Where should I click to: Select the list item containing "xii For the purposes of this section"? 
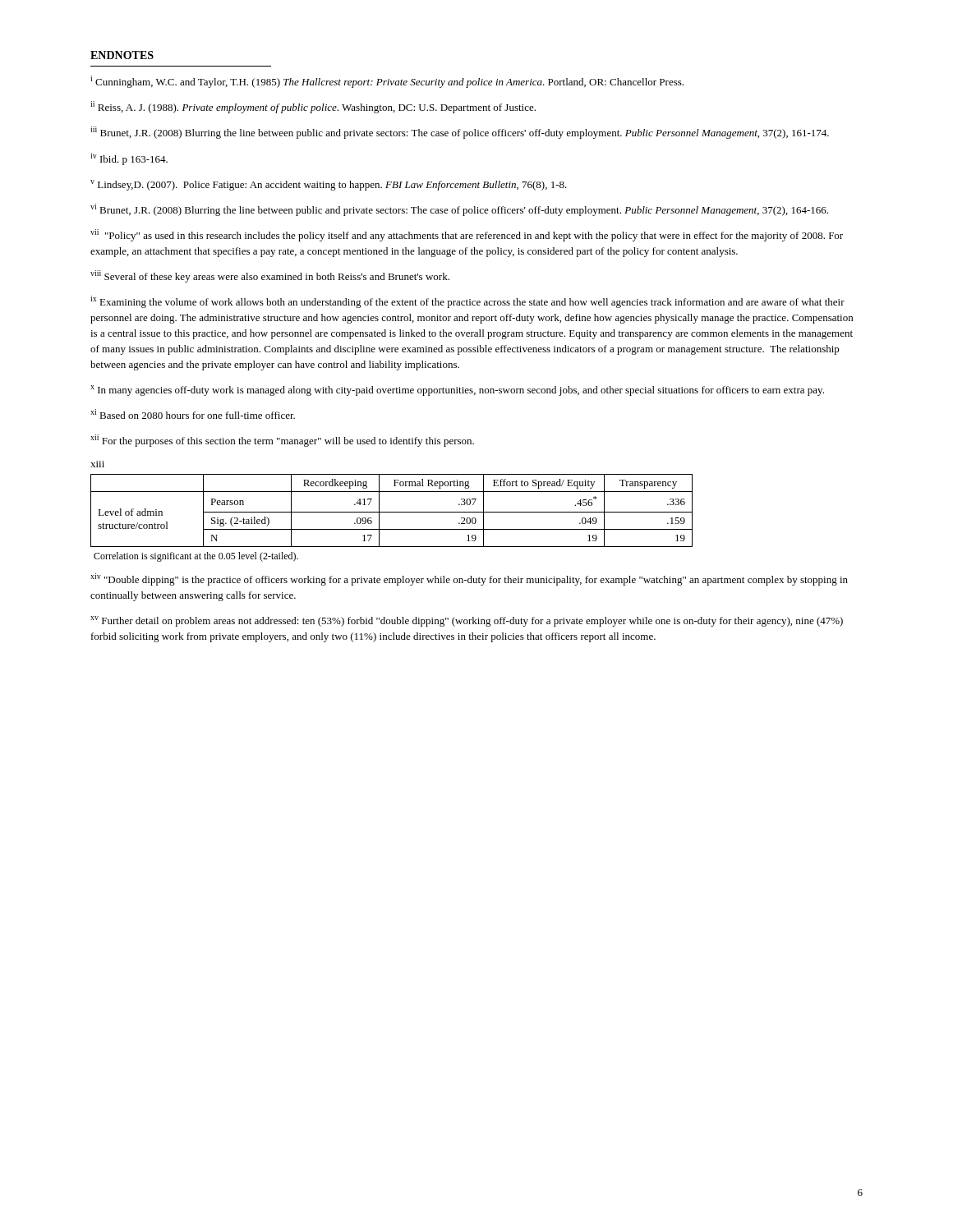pos(283,440)
